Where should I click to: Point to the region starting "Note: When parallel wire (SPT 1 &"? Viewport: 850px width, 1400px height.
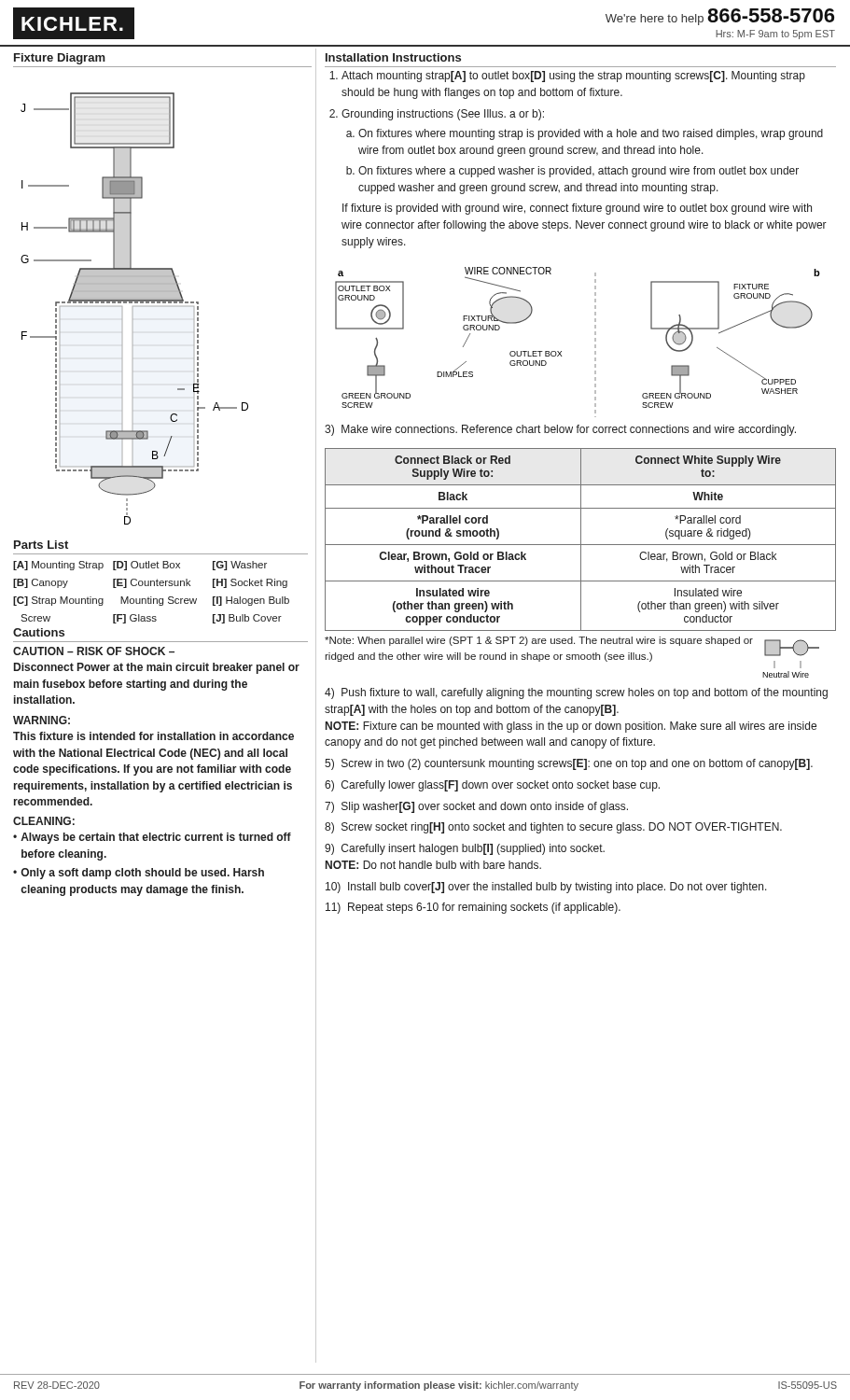tap(580, 660)
